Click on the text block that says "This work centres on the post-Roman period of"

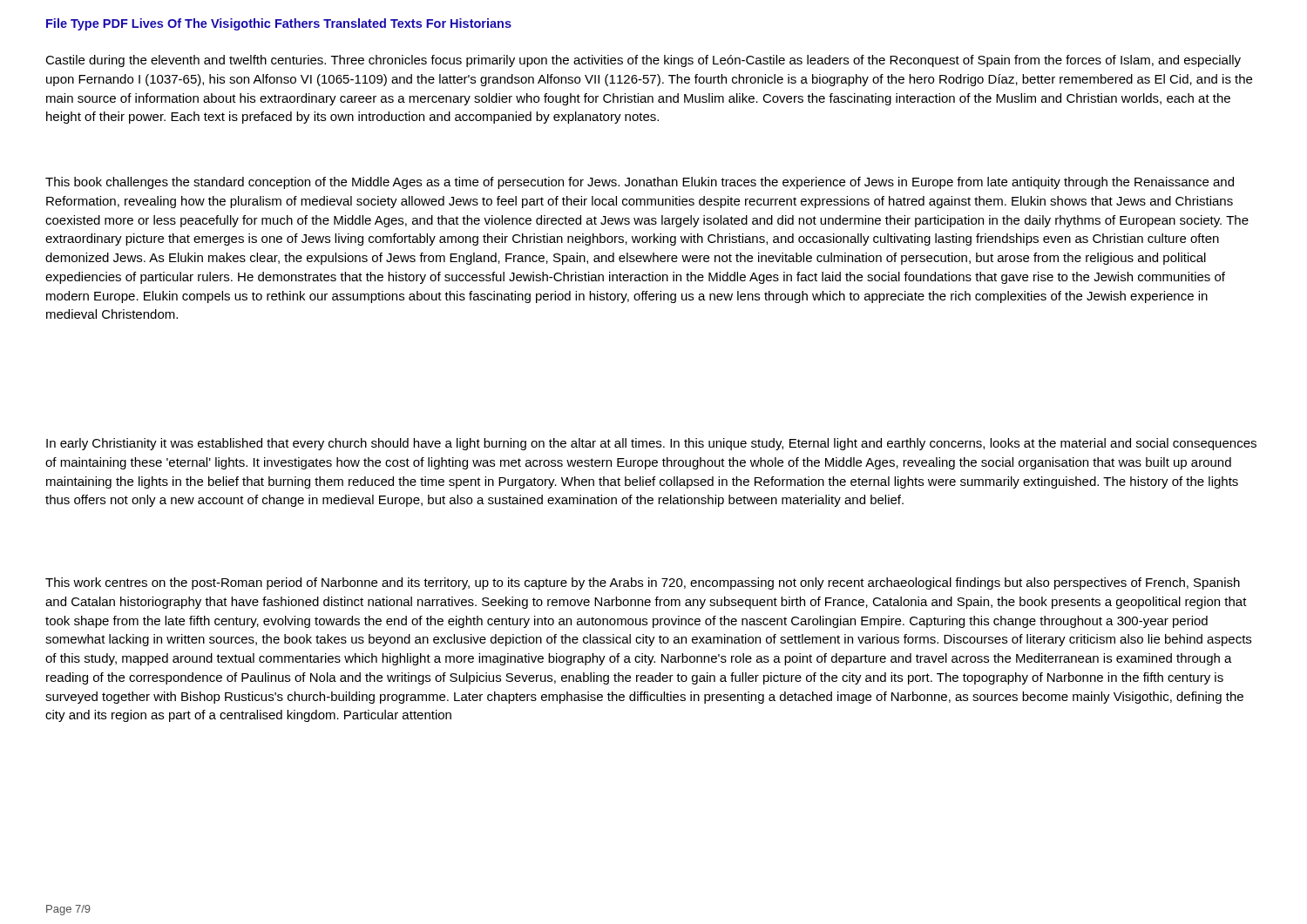(x=649, y=649)
